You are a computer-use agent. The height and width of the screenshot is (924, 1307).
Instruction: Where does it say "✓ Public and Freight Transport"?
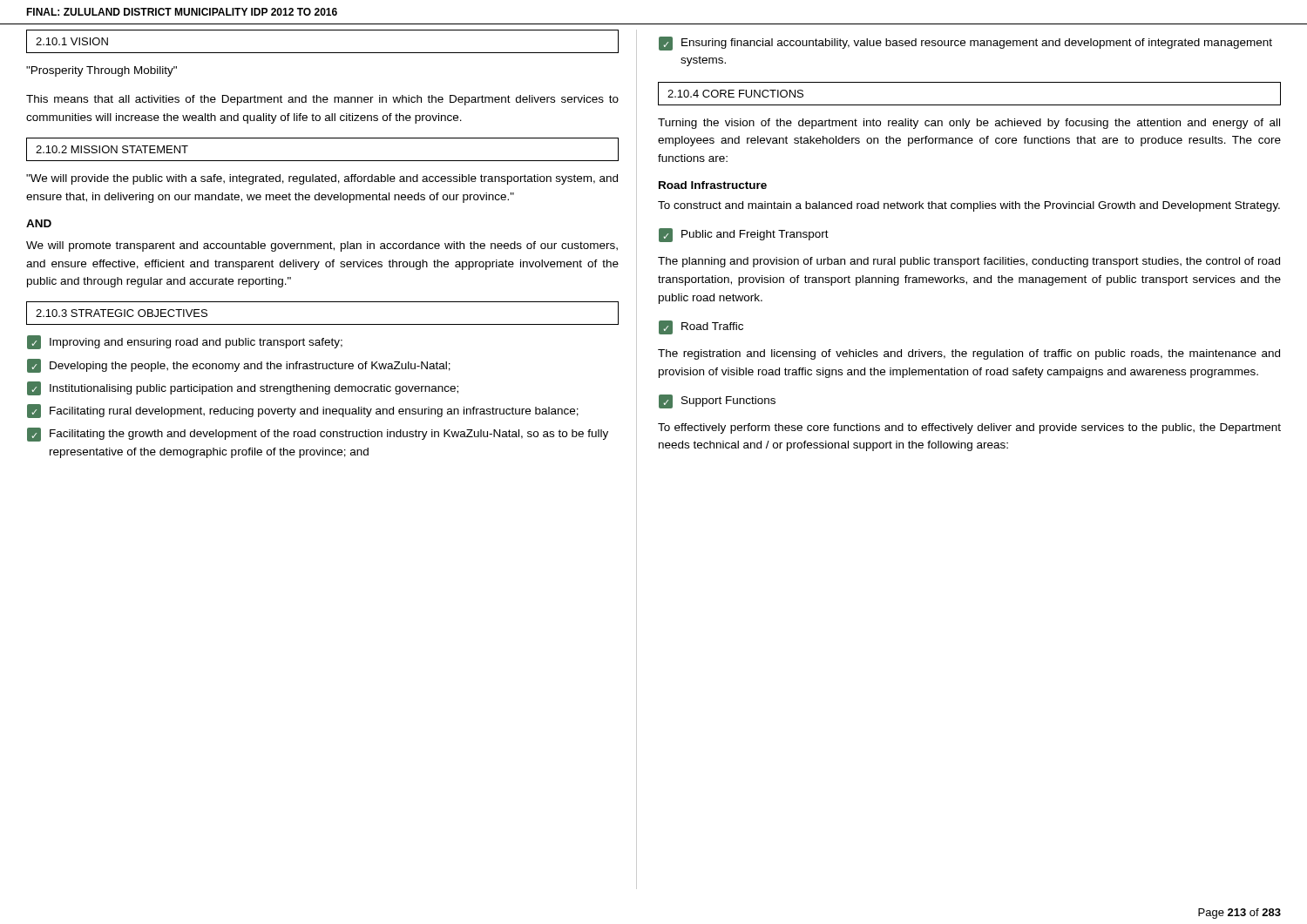coord(743,235)
